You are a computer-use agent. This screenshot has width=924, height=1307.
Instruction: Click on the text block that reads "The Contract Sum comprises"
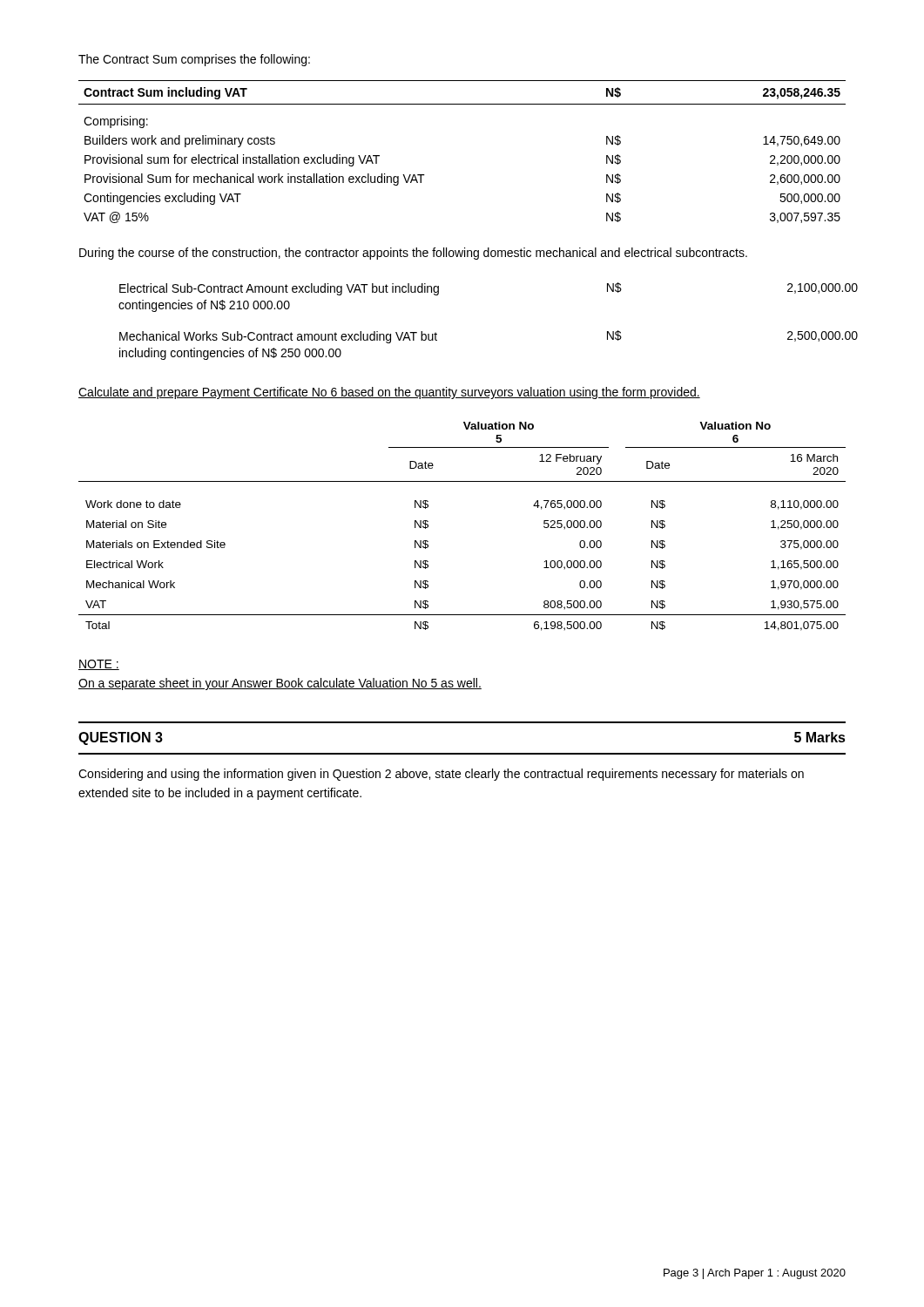[195, 59]
